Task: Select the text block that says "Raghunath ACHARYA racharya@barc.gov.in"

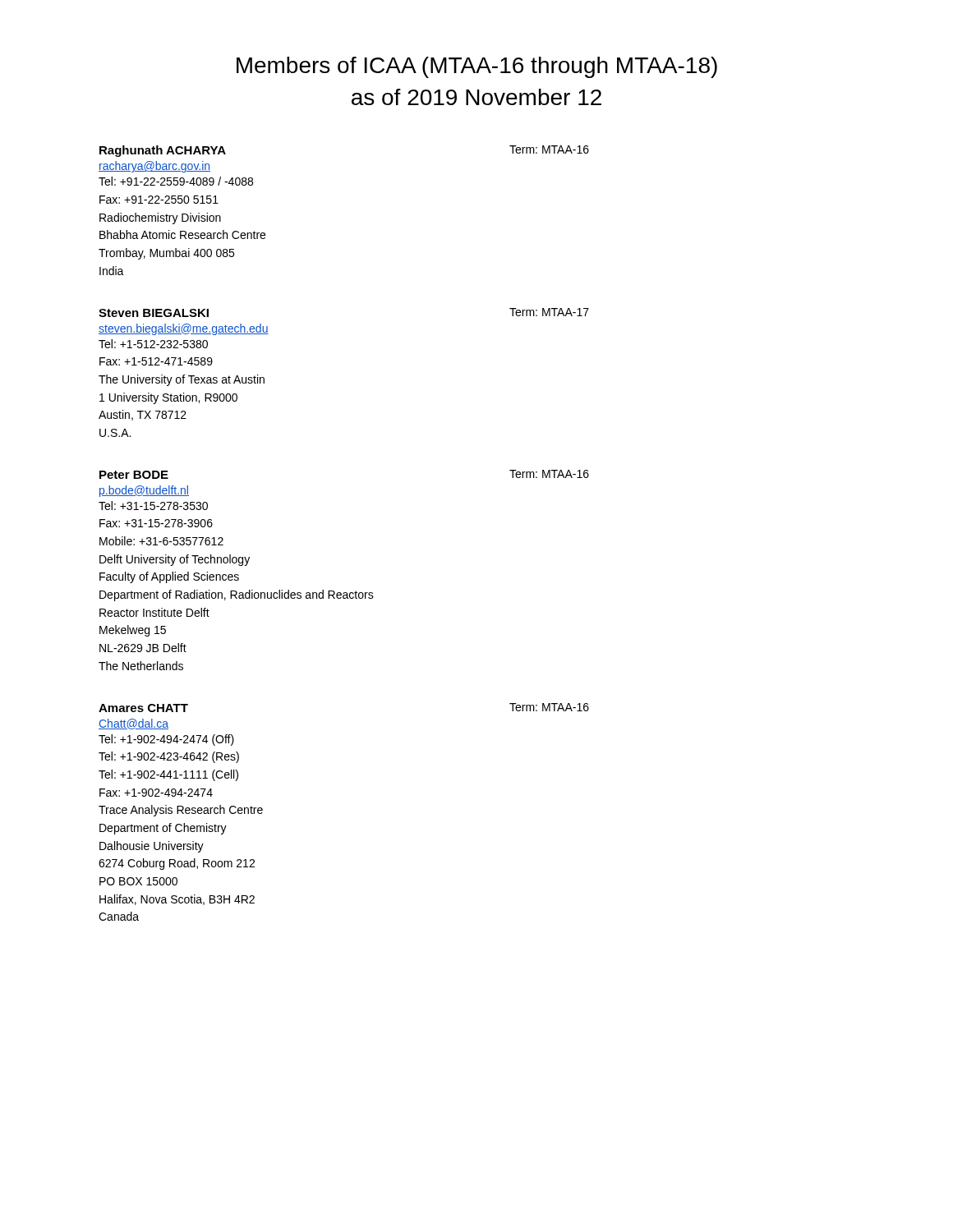Action: (x=158, y=151)
